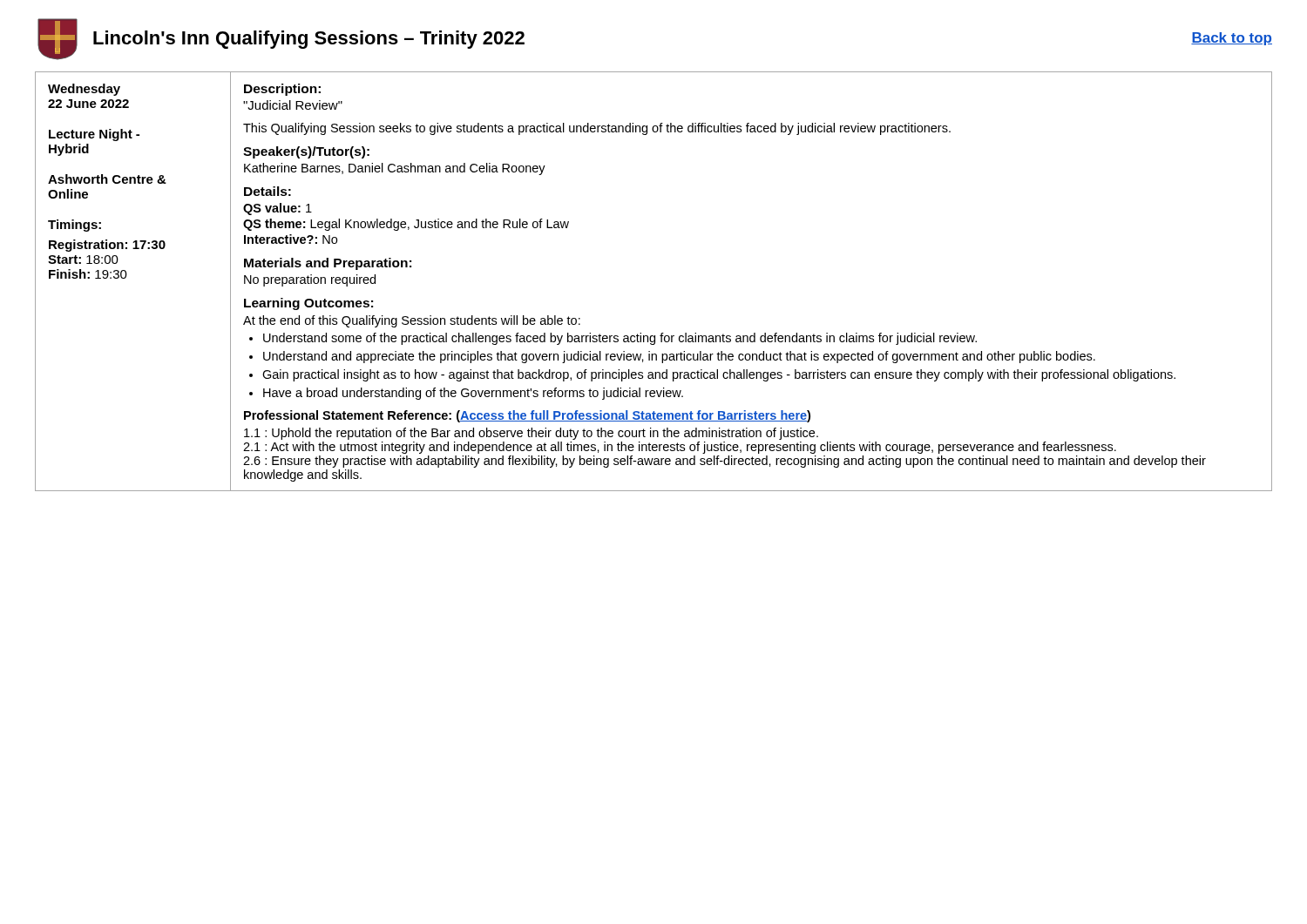This screenshot has height=924, width=1307.
Task: Point to the block starting "Back to top"
Action: tap(1232, 38)
